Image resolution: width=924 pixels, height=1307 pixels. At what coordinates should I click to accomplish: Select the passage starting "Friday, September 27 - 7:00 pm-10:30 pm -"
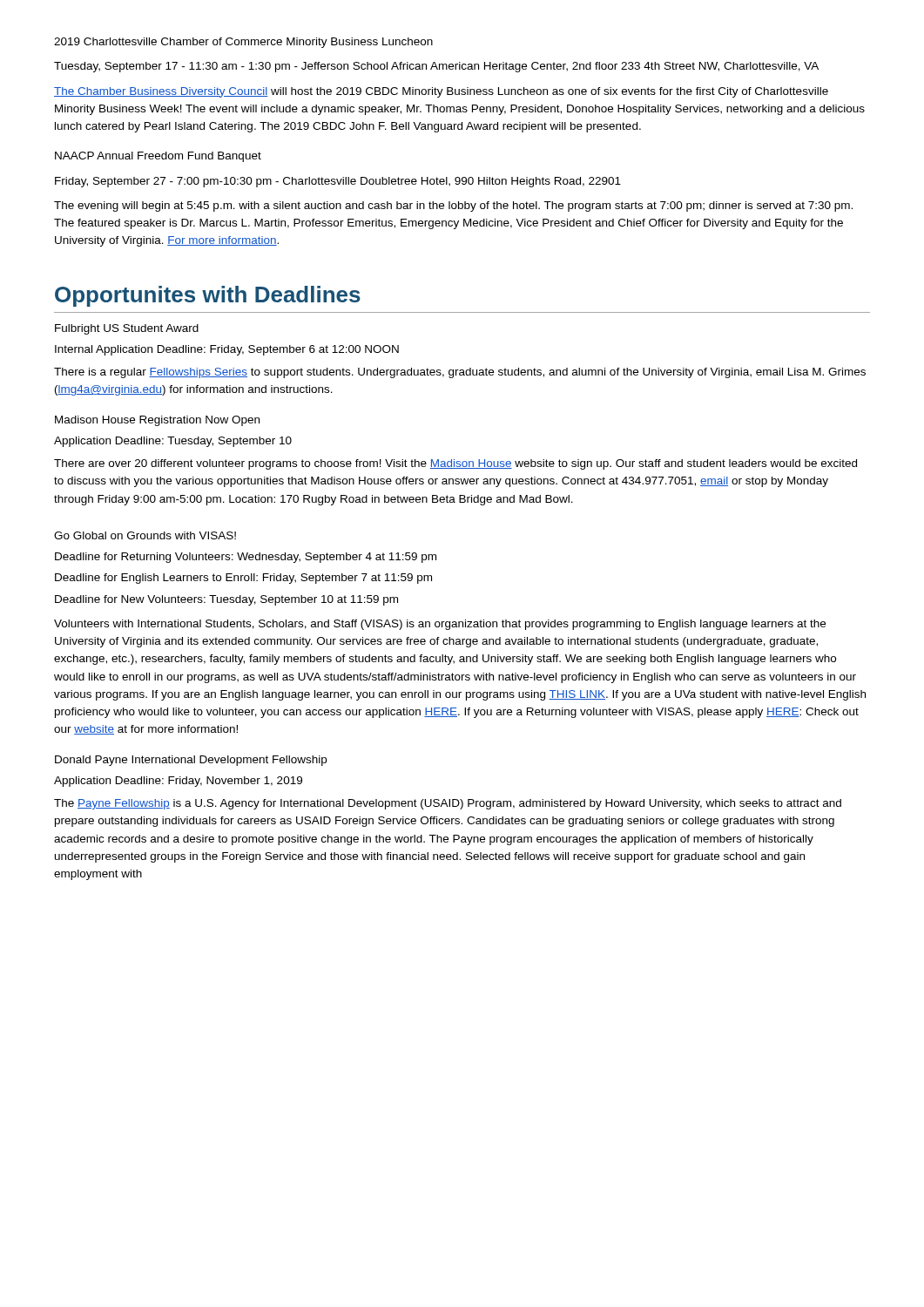337,180
